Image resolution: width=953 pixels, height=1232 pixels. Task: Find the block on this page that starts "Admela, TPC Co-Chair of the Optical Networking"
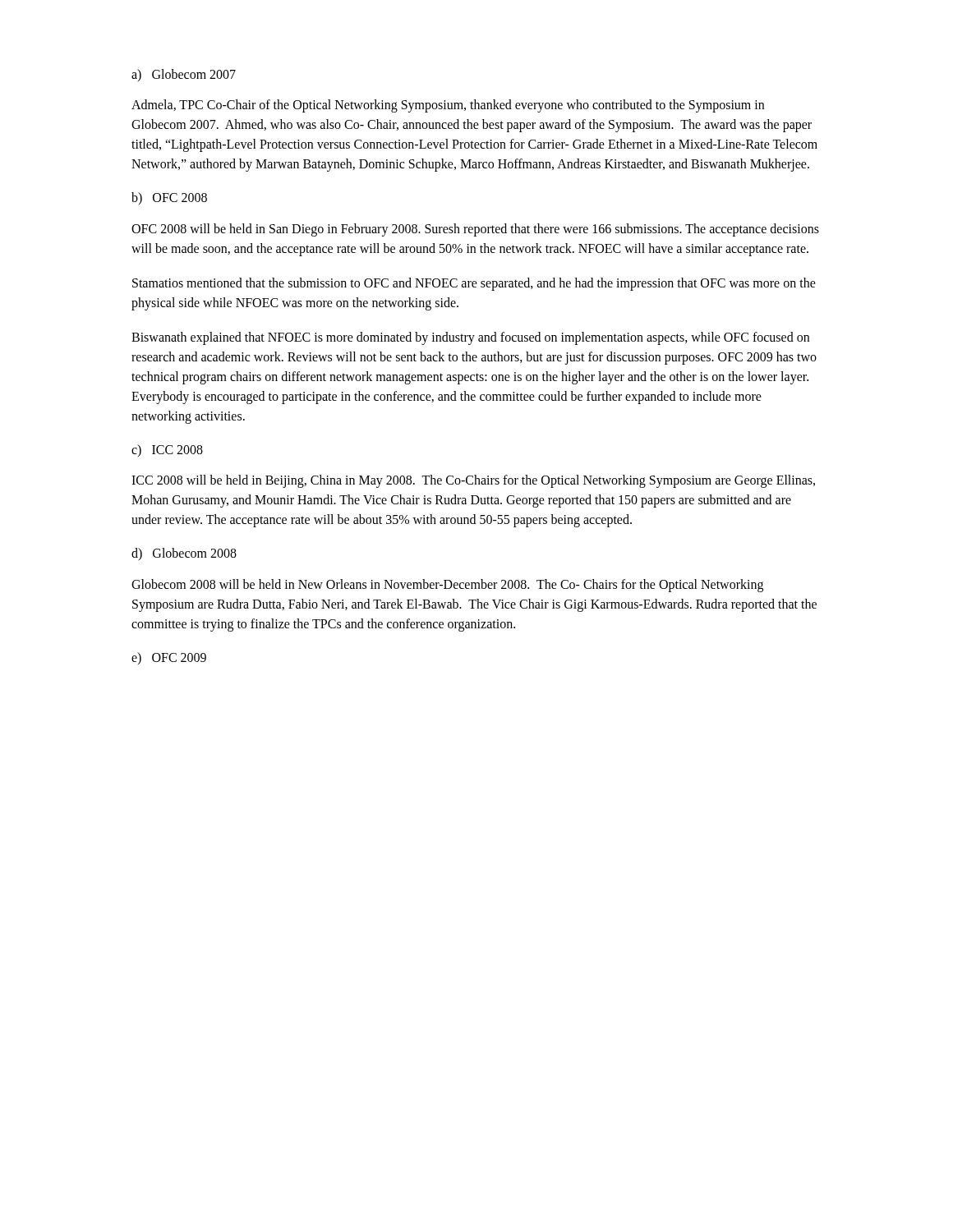[475, 135]
